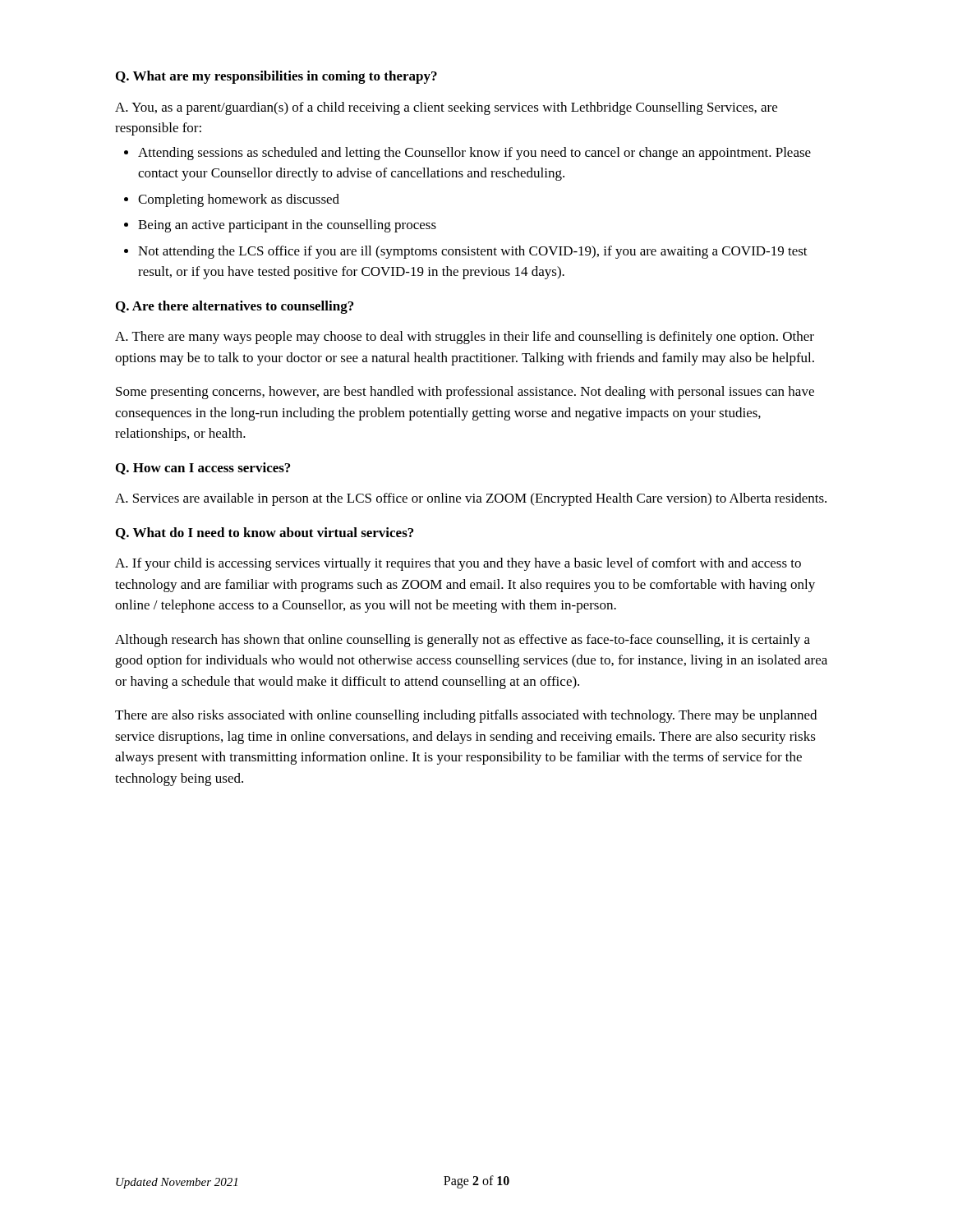The width and height of the screenshot is (953, 1232).
Task: Where is the passage that starts "A. Services are available in person"?
Action: [471, 498]
